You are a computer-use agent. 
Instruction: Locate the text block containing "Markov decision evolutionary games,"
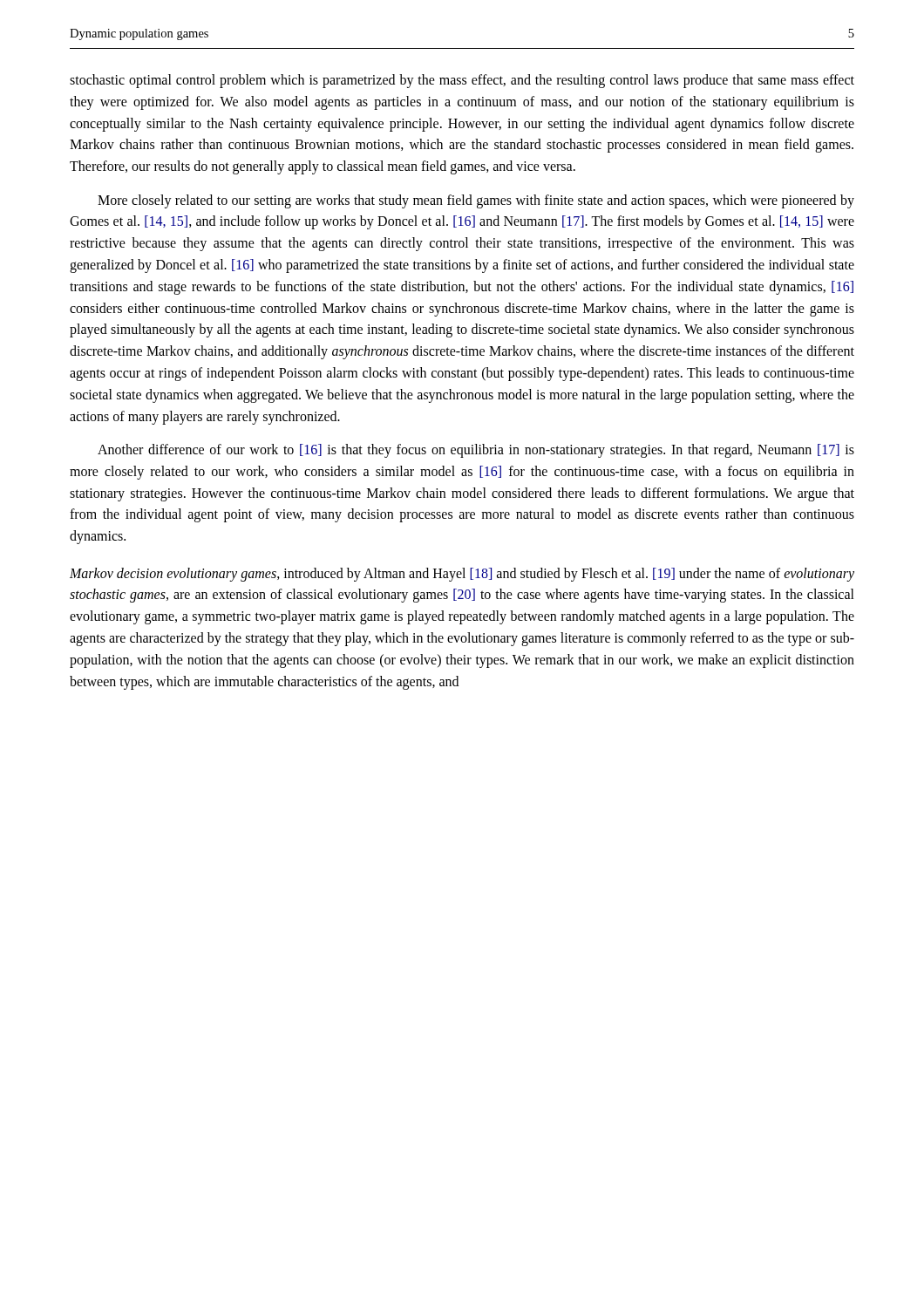(x=462, y=628)
